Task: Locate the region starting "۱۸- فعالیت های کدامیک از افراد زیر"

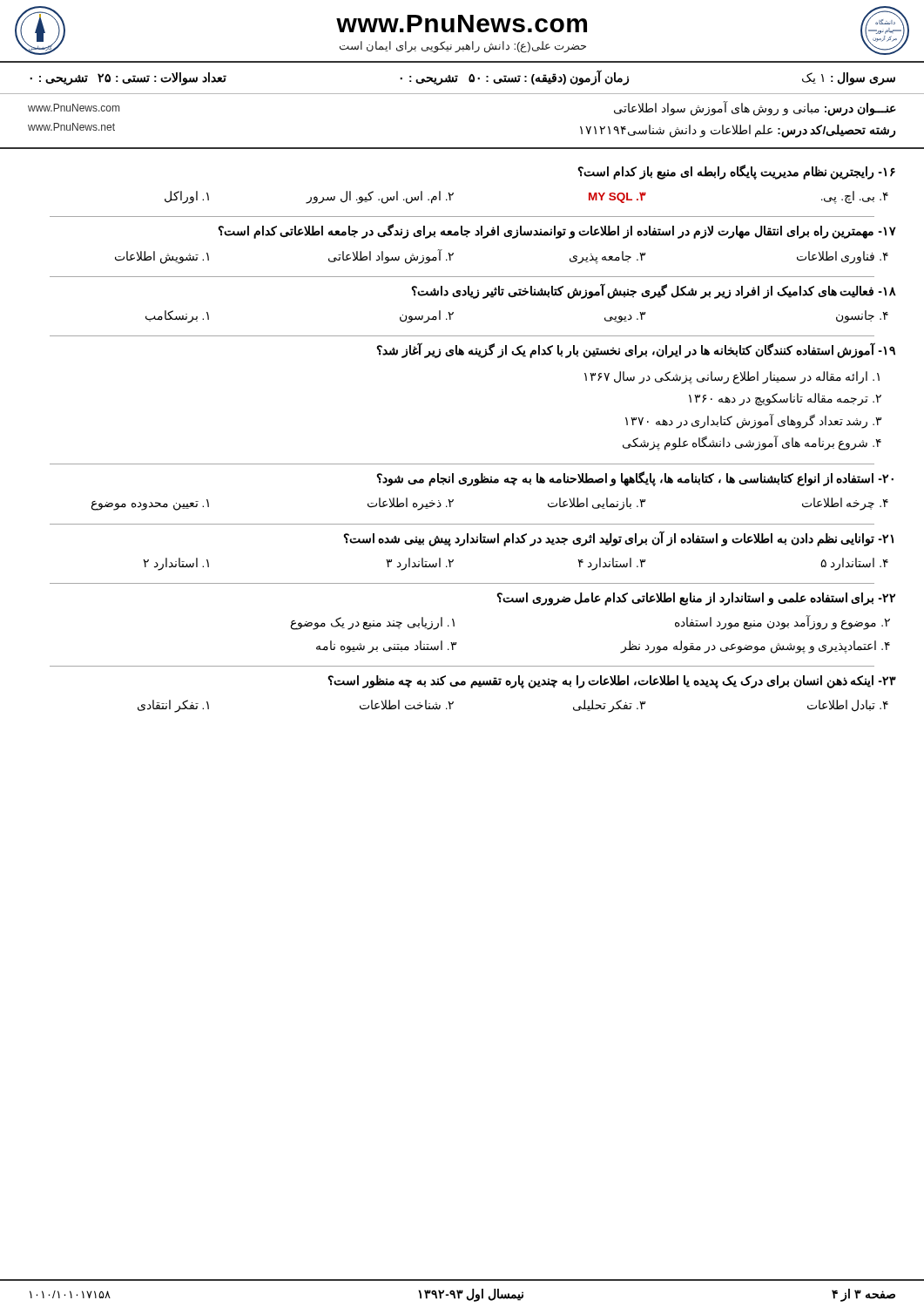Action: click(462, 304)
